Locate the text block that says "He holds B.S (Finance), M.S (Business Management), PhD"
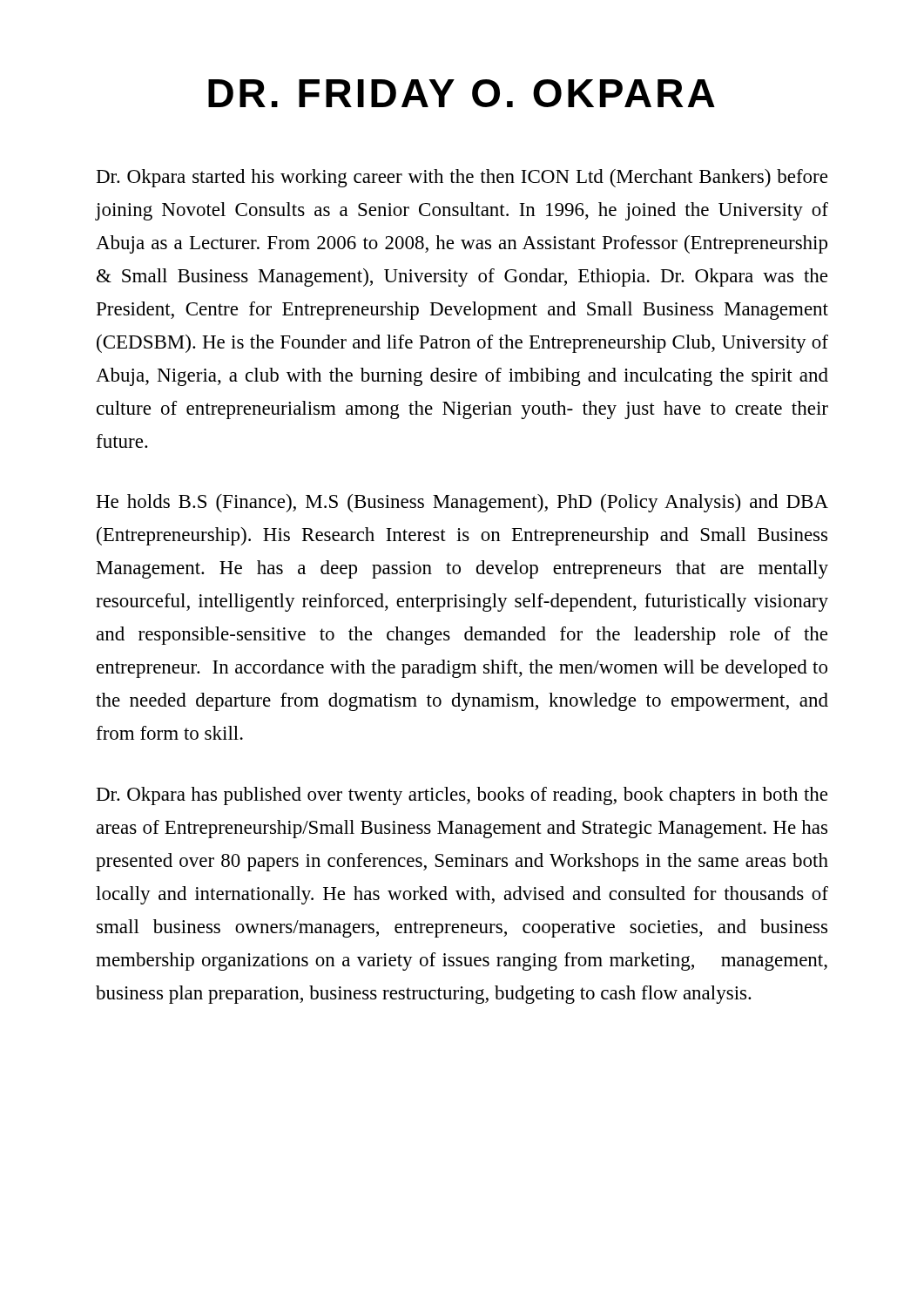This screenshot has width=924, height=1307. 462,617
